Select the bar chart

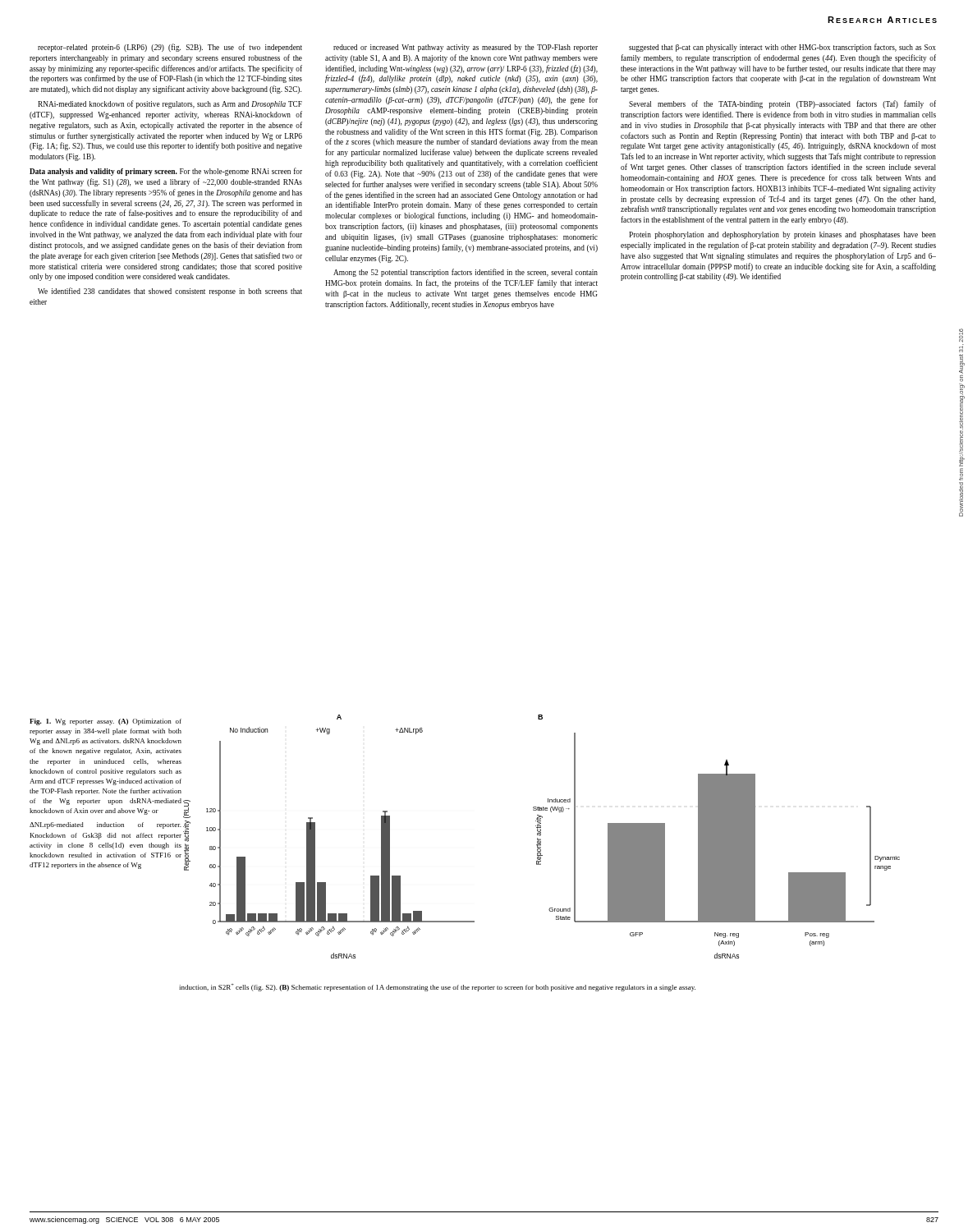(339, 836)
